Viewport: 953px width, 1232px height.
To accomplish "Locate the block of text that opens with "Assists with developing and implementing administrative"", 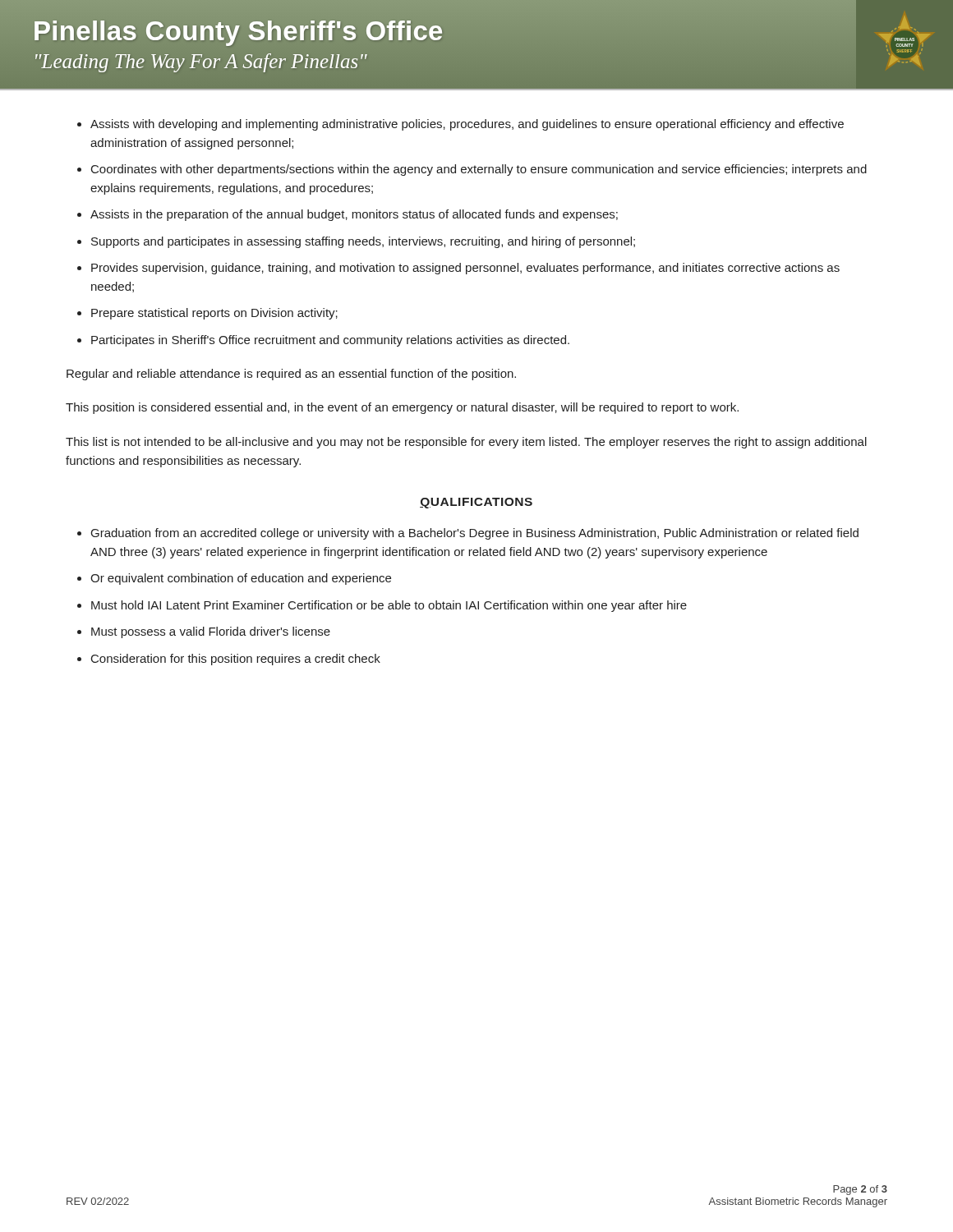I will tap(467, 133).
